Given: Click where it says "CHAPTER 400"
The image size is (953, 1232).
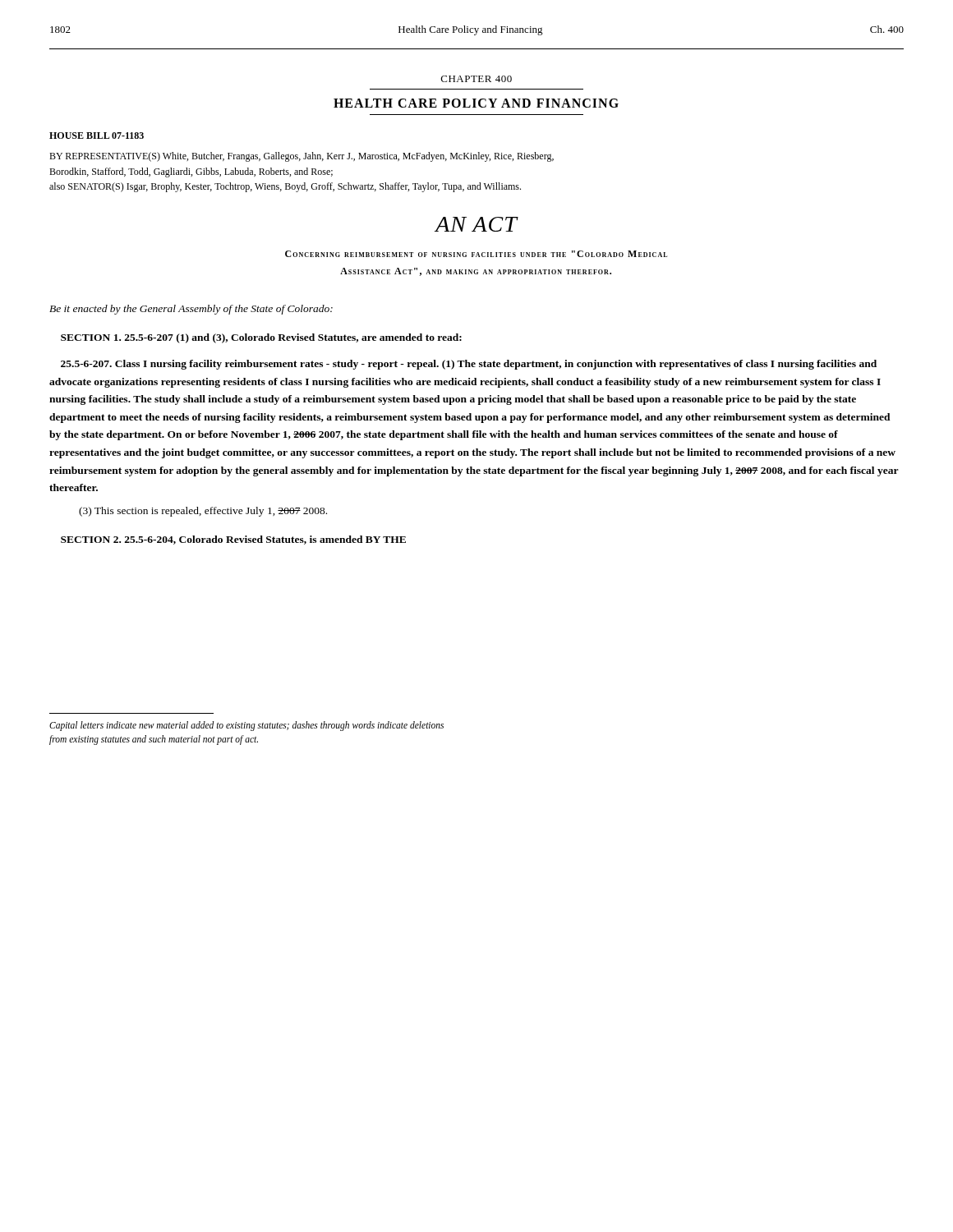Looking at the screenshot, I should pos(476,78).
